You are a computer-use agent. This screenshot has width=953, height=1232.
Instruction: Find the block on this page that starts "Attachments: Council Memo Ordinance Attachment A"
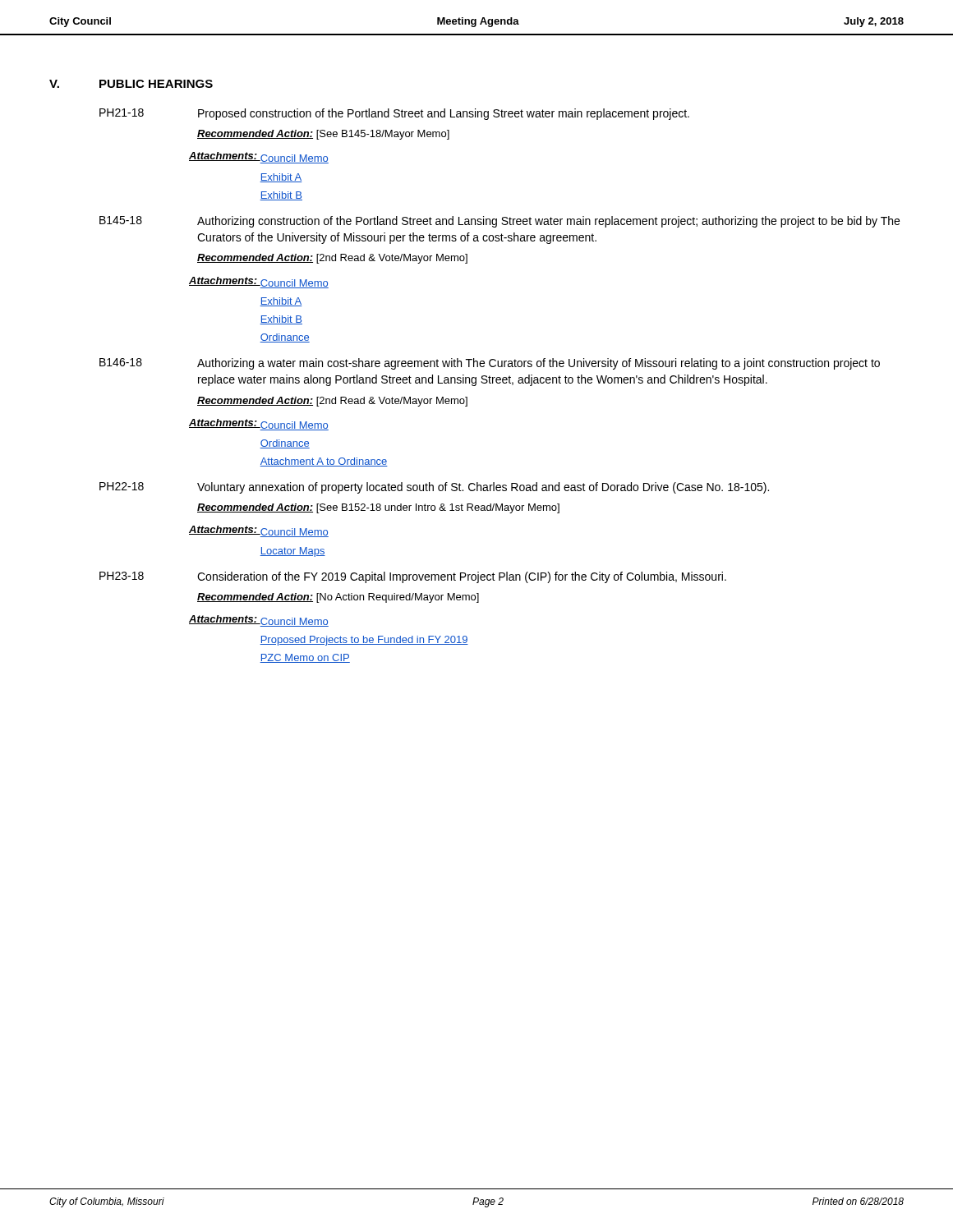[259, 425]
